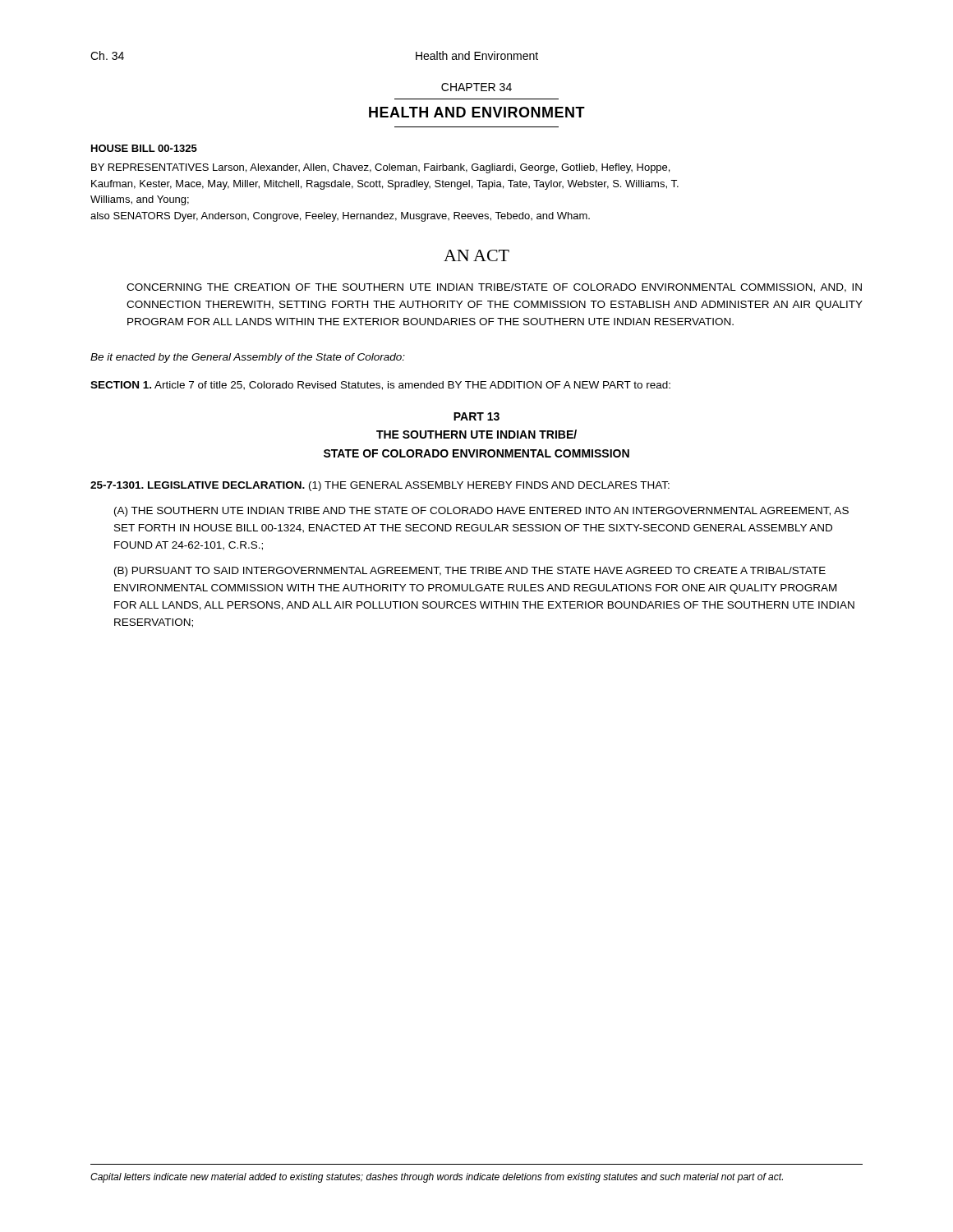953x1232 pixels.
Task: Locate the block of text that opens with "(b) PURSUANT TO SAID"
Action: (484, 596)
